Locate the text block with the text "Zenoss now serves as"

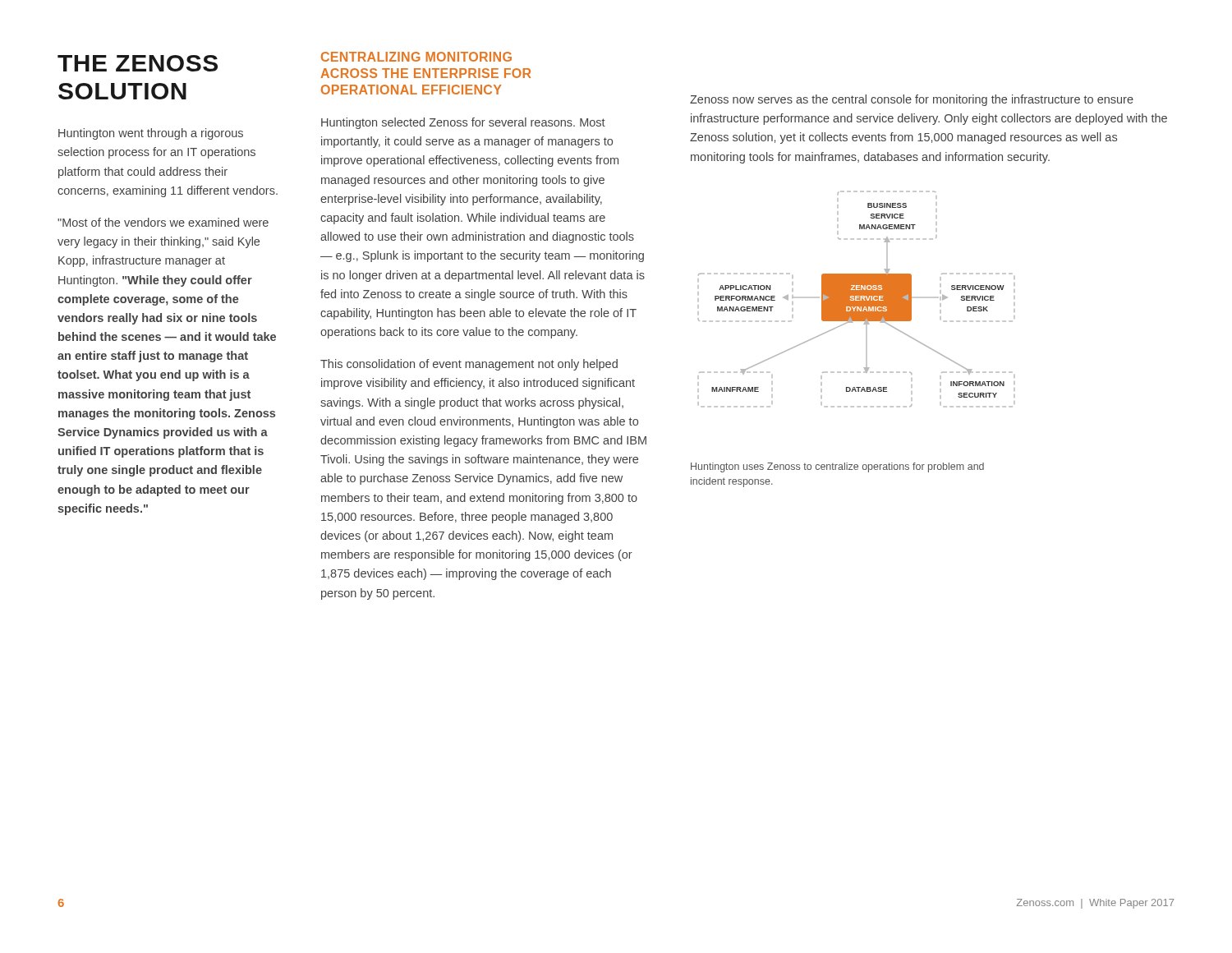[929, 128]
